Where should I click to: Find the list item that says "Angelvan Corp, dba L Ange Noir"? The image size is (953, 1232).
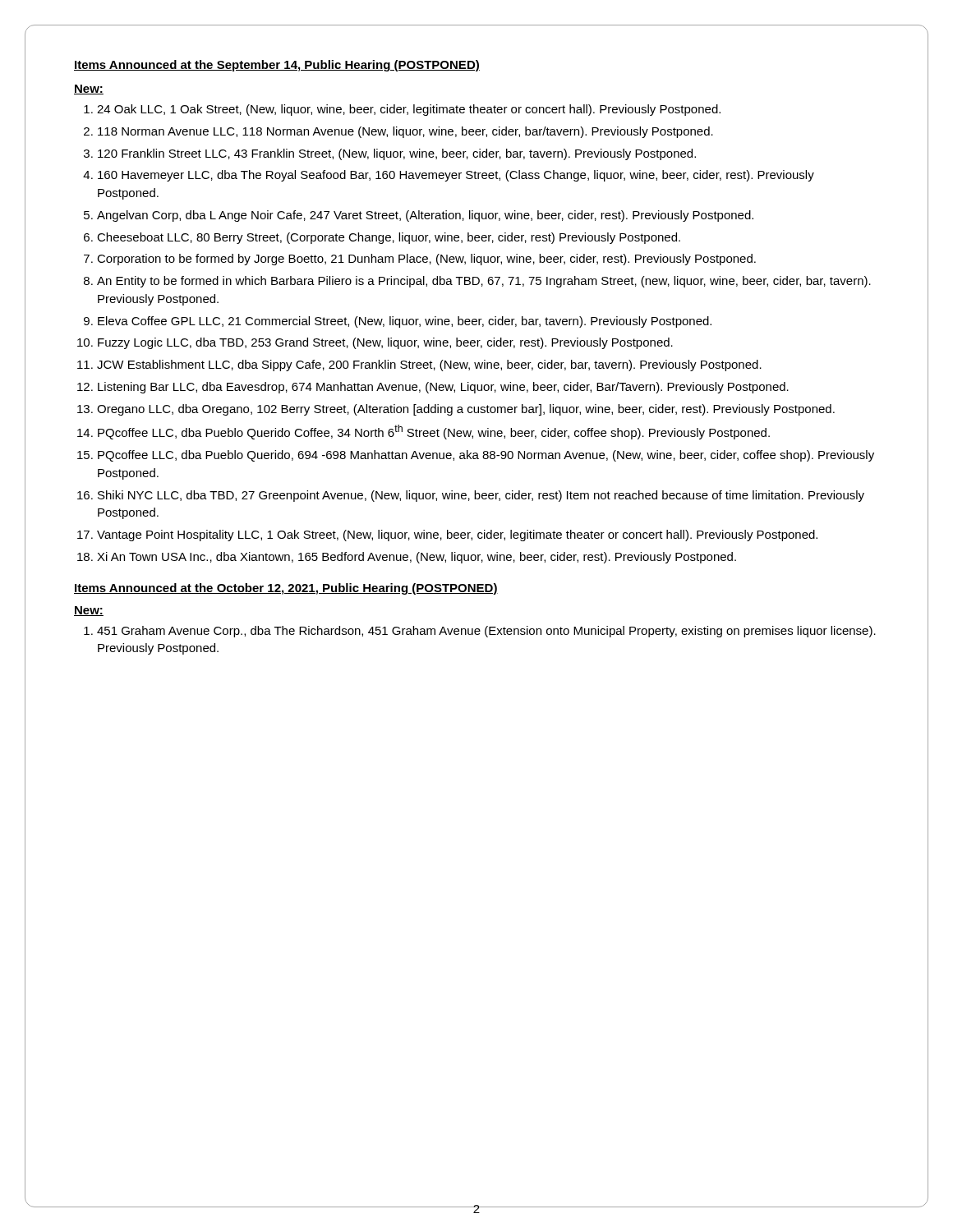coord(488,215)
